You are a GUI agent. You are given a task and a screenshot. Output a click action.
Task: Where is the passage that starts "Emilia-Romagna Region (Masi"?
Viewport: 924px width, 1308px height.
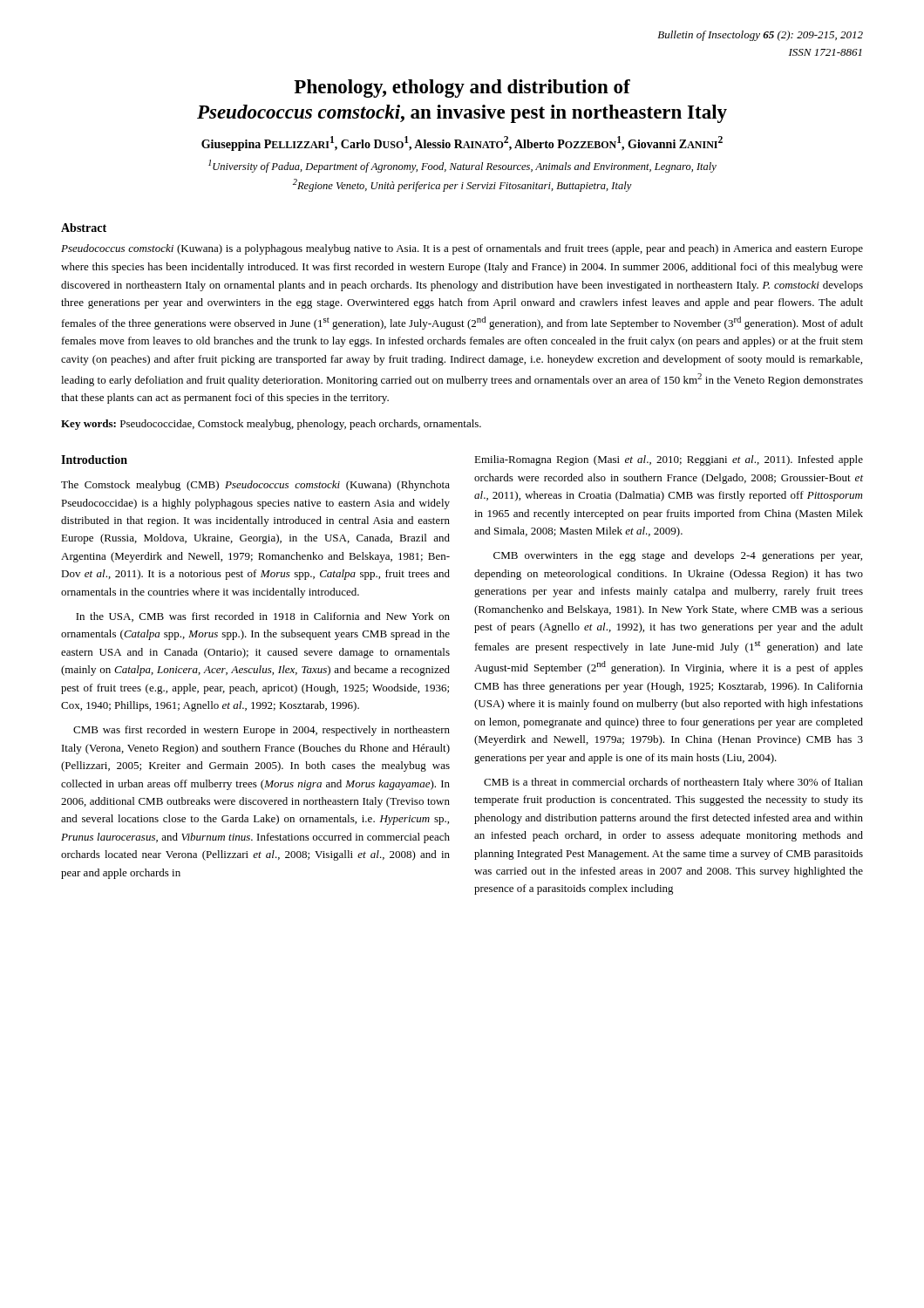click(669, 495)
